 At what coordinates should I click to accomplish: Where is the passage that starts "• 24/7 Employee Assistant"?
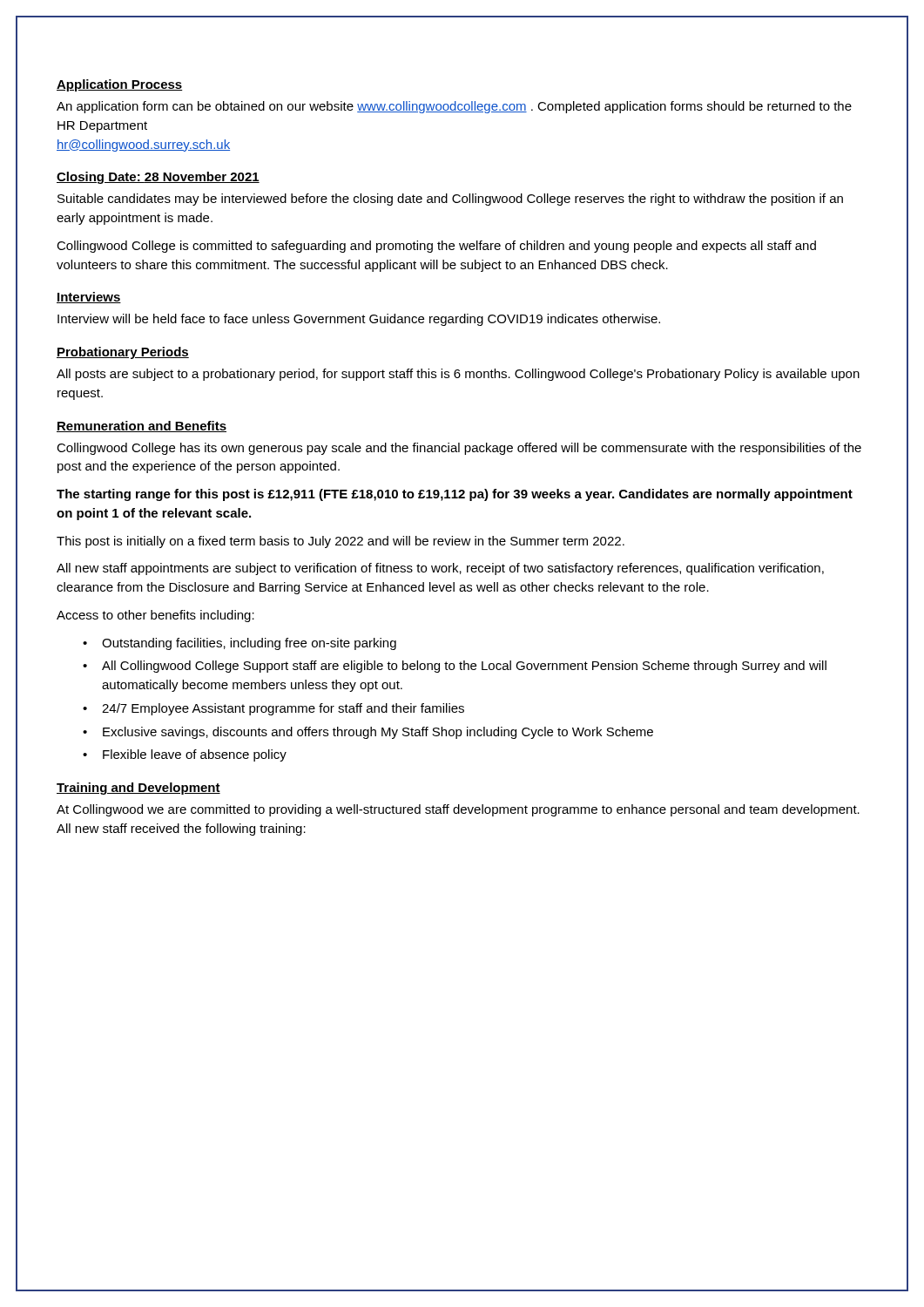click(475, 708)
